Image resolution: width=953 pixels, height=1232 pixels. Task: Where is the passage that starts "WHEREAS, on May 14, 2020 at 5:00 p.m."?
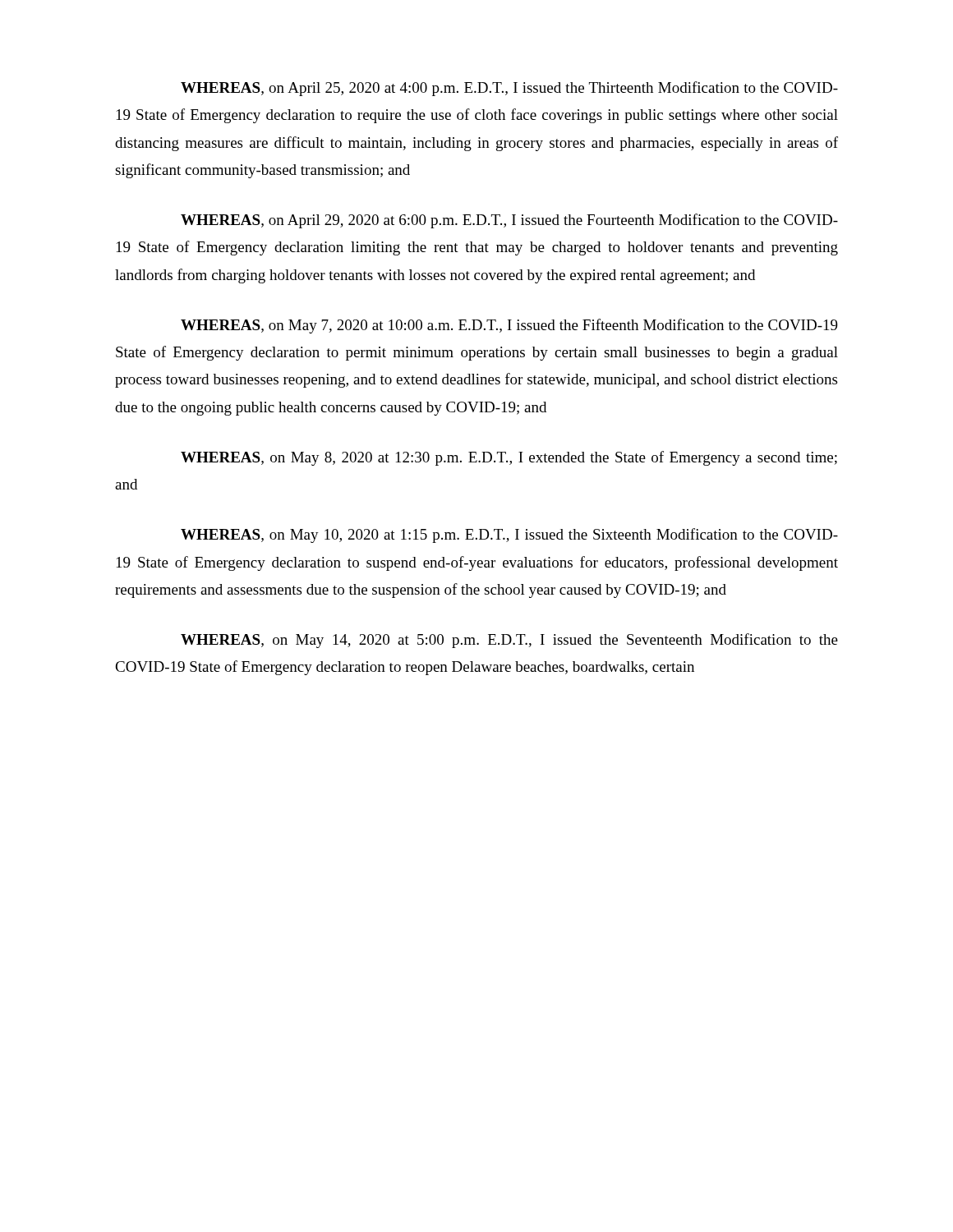476,653
